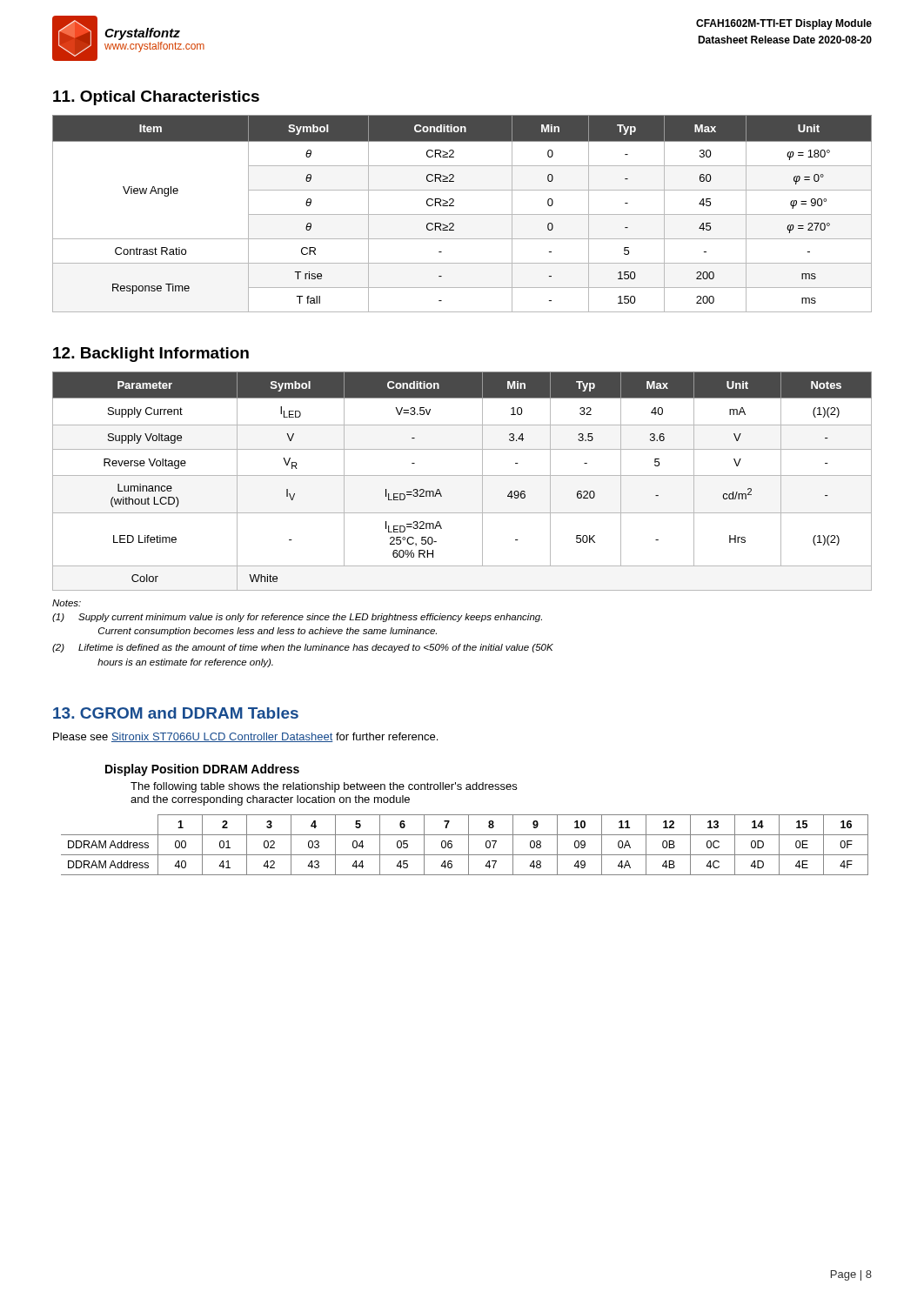Locate the text block that says "The following table shows the relationship between"

324,793
